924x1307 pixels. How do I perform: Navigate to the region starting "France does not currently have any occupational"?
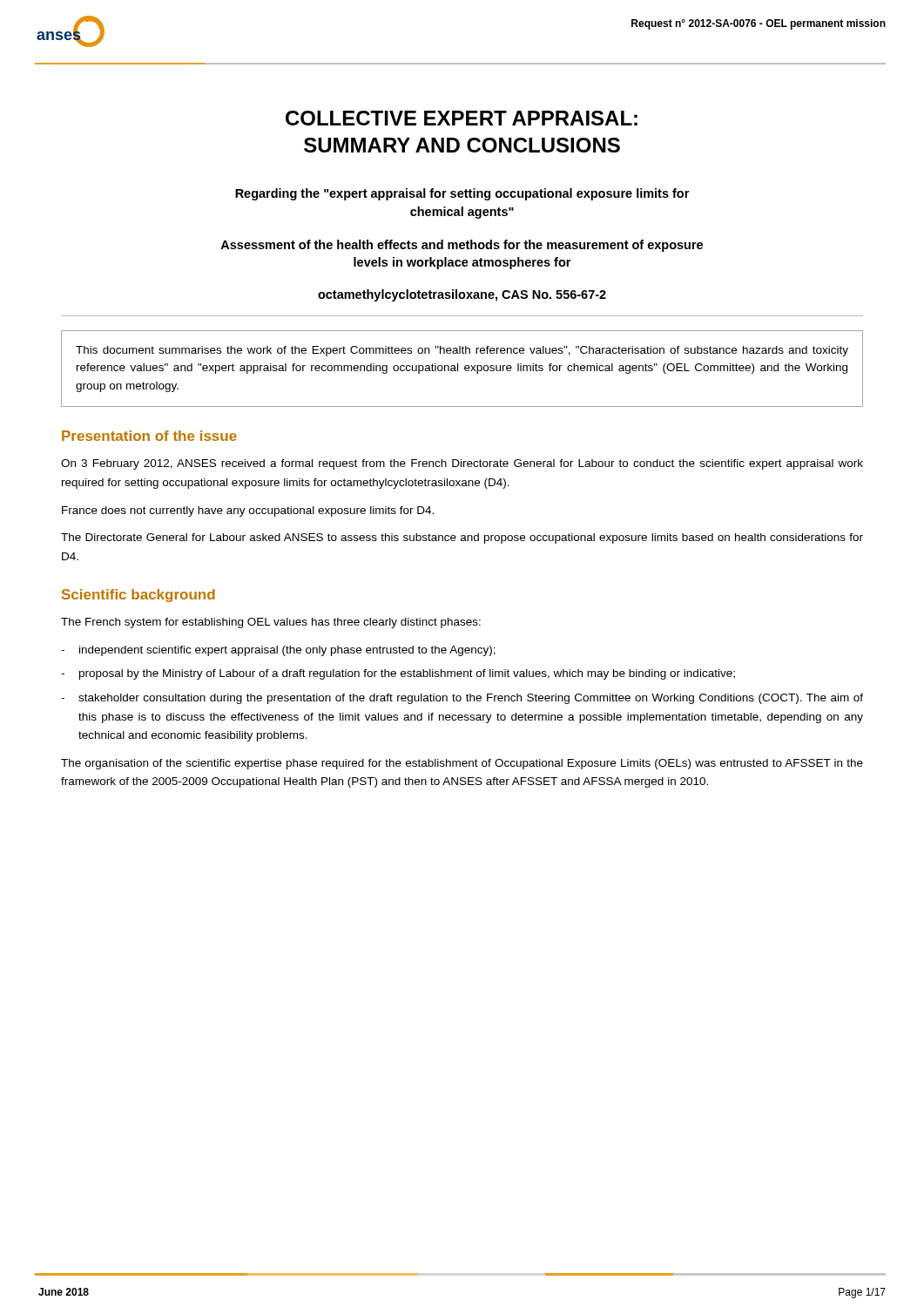tap(248, 510)
